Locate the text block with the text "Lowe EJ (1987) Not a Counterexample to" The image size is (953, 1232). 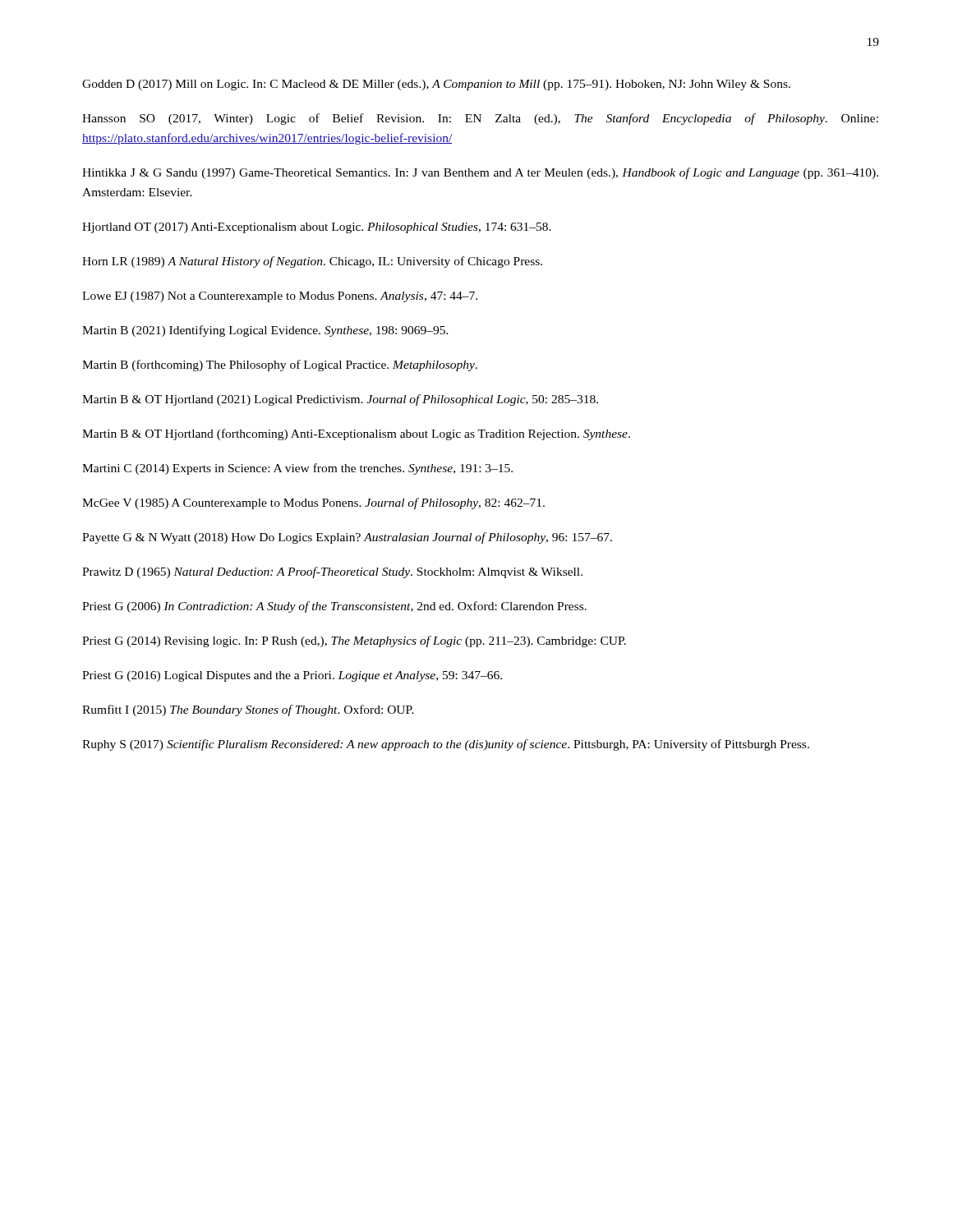[x=280, y=295]
